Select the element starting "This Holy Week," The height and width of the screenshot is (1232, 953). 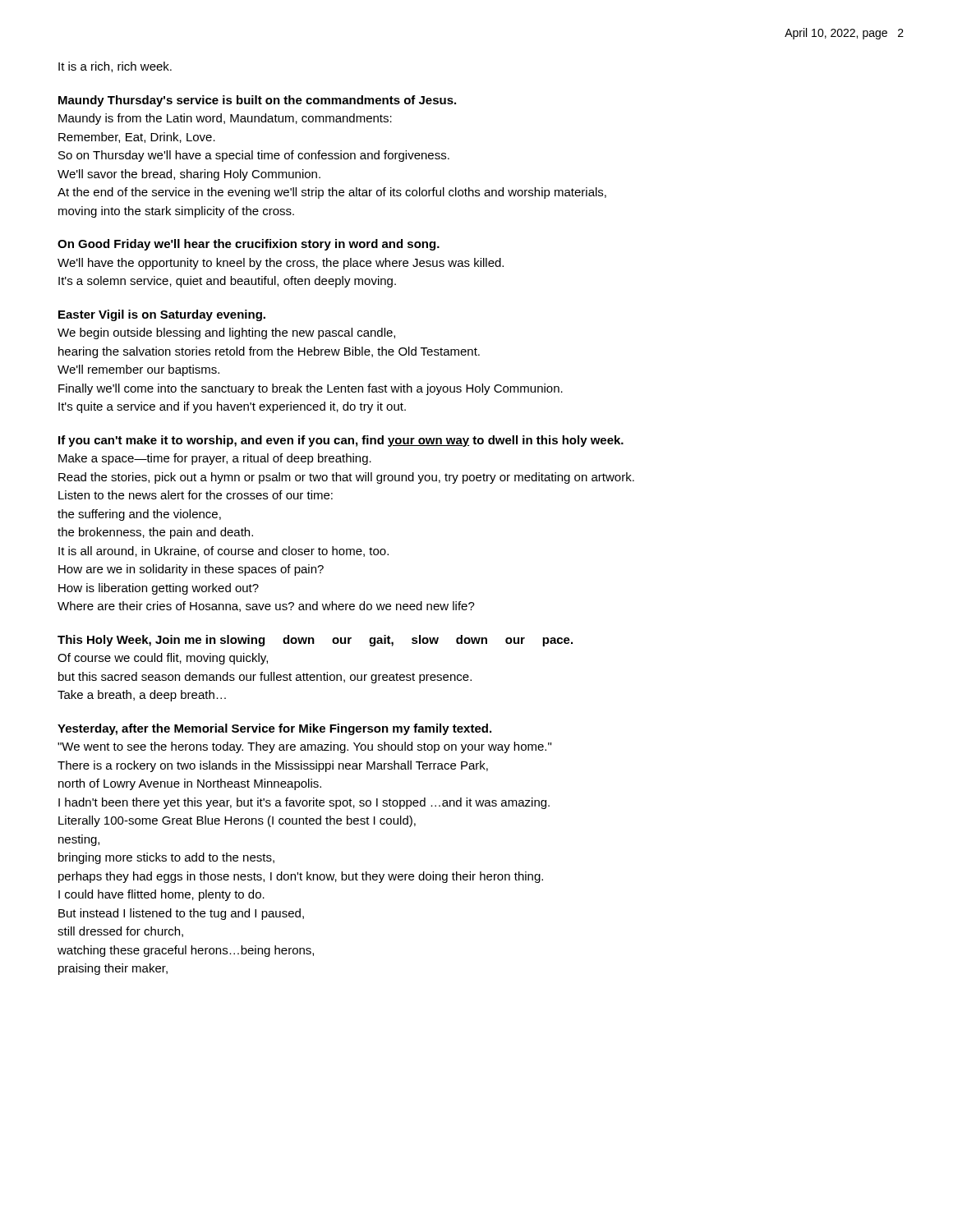click(x=476, y=667)
